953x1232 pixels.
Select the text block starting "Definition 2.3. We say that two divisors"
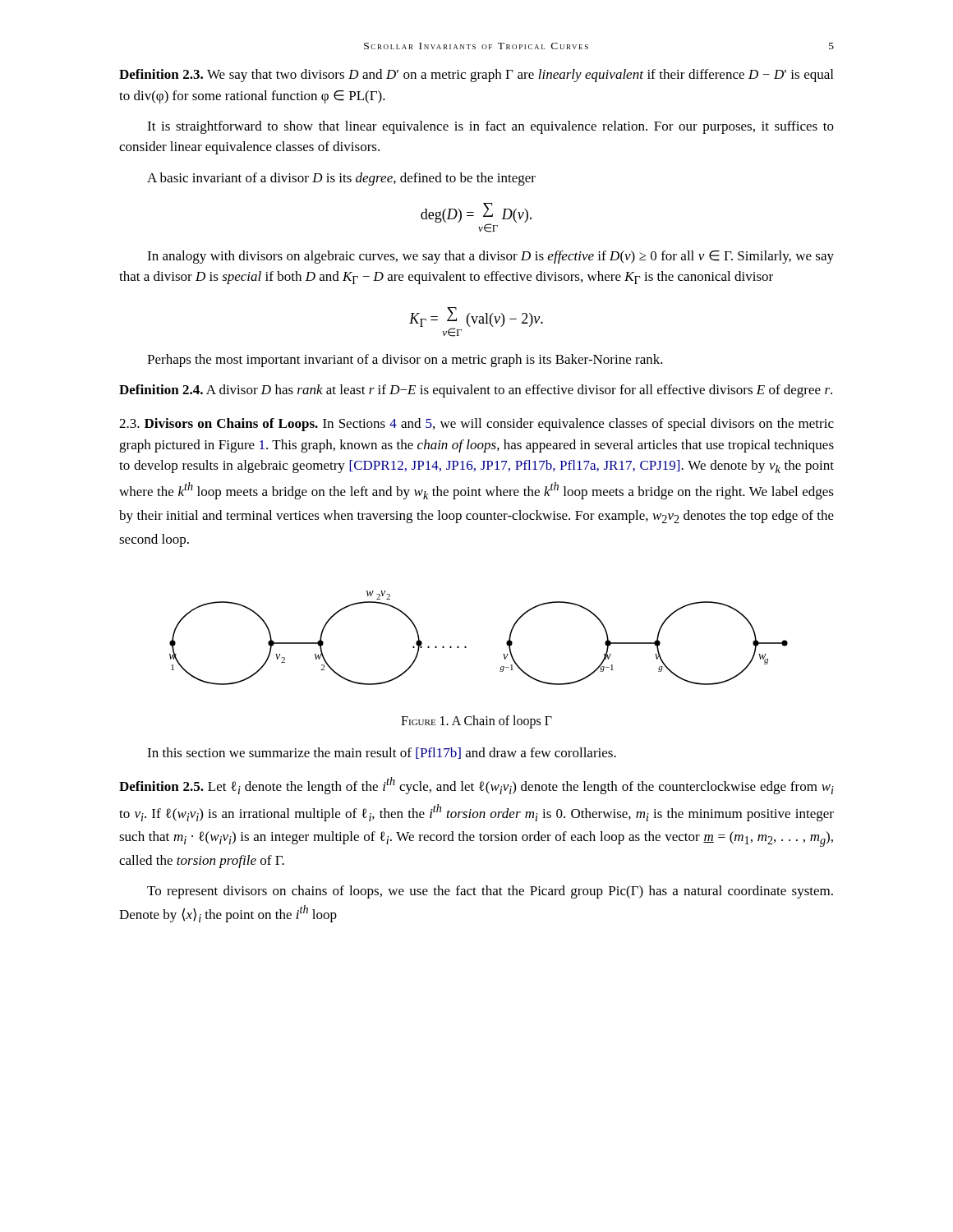pyautogui.click(x=476, y=85)
